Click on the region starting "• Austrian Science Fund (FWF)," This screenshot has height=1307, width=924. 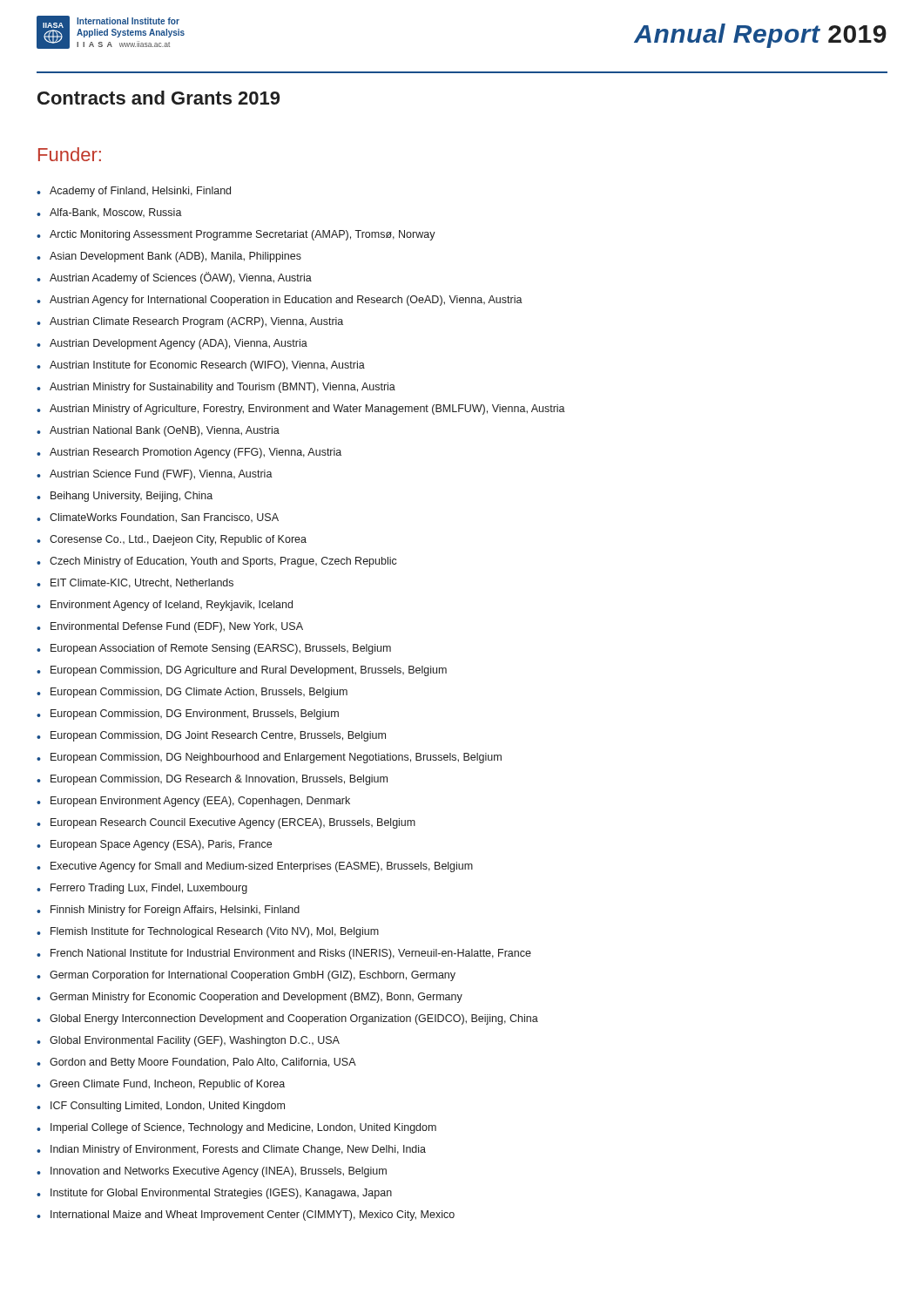coord(154,476)
